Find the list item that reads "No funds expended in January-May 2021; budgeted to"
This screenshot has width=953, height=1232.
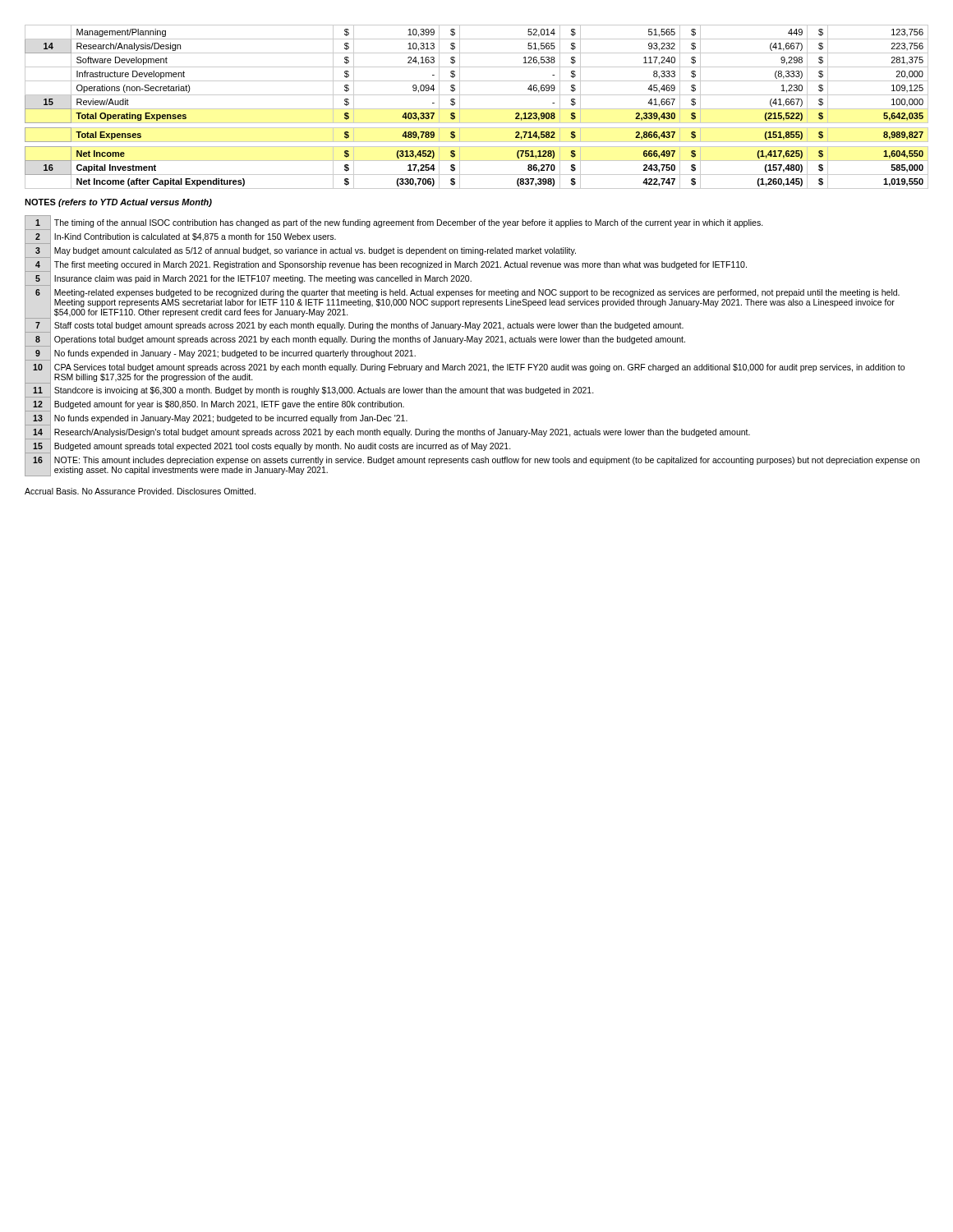pos(231,418)
